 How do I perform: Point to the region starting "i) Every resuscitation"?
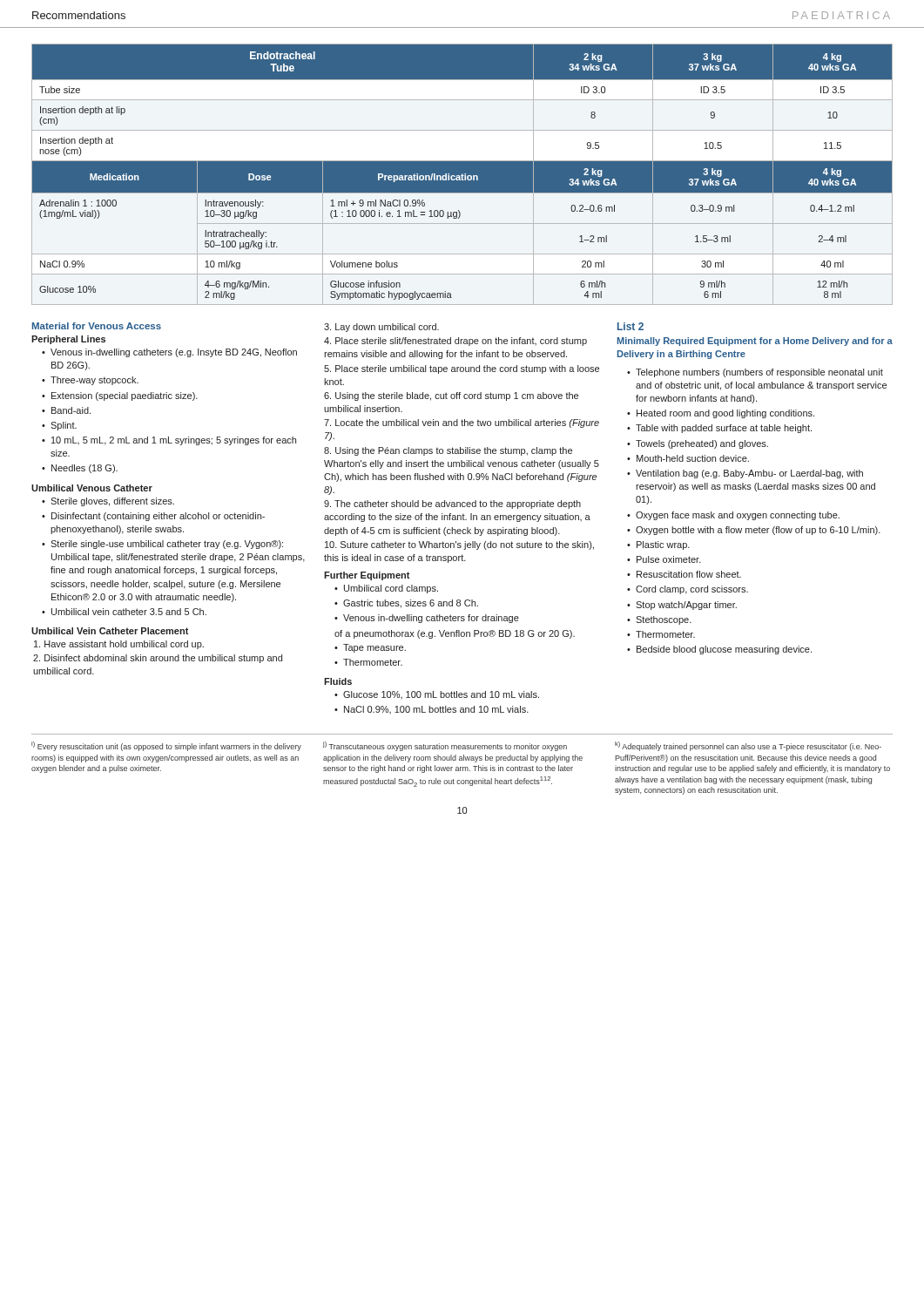[x=166, y=757]
